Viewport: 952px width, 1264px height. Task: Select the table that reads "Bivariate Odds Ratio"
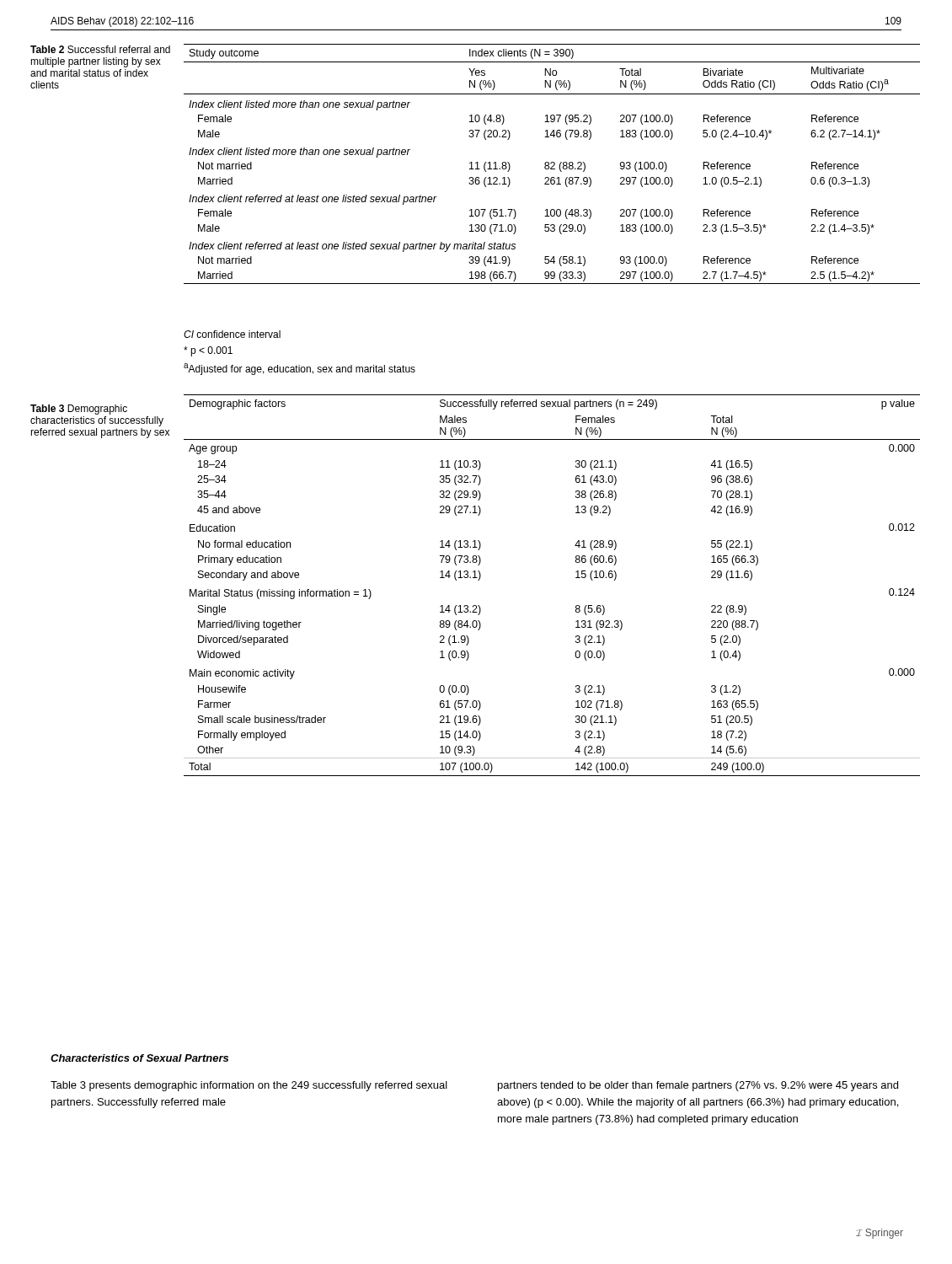(552, 164)
